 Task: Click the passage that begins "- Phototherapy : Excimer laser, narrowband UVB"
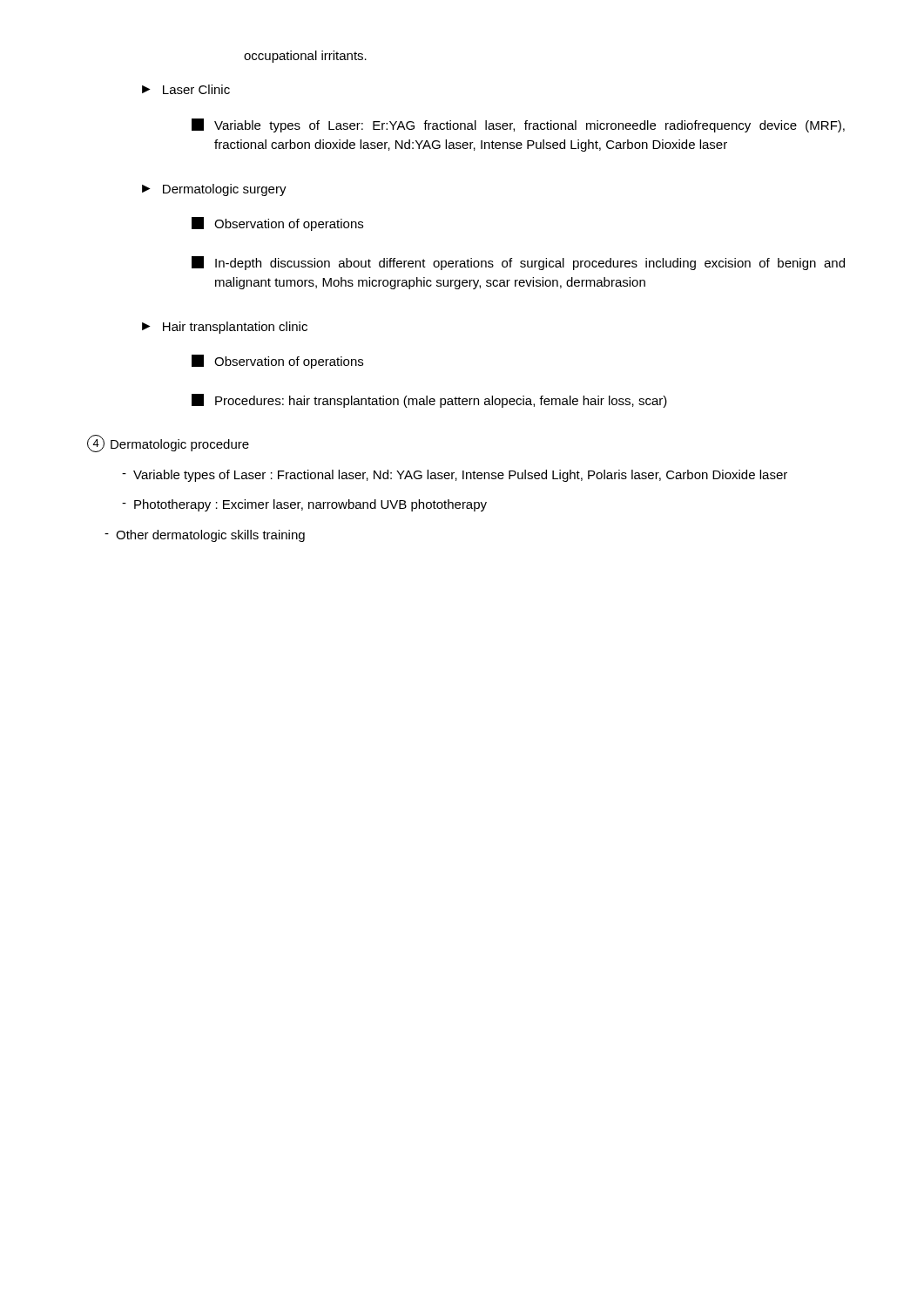pyautogui.click(x=304, y=505)
